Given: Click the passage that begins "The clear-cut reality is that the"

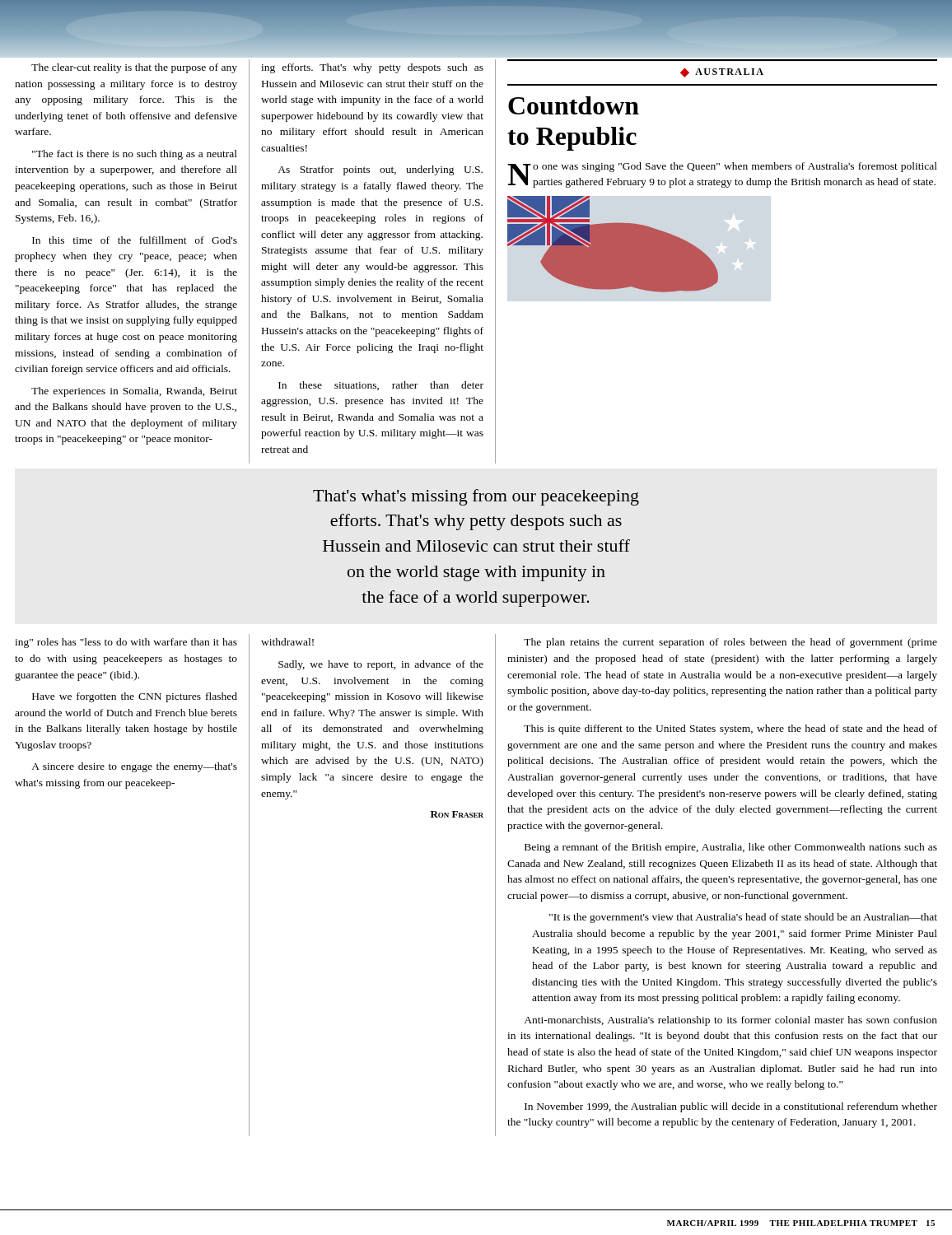Looking at the screenshot, I should click(x=126, y=253).
